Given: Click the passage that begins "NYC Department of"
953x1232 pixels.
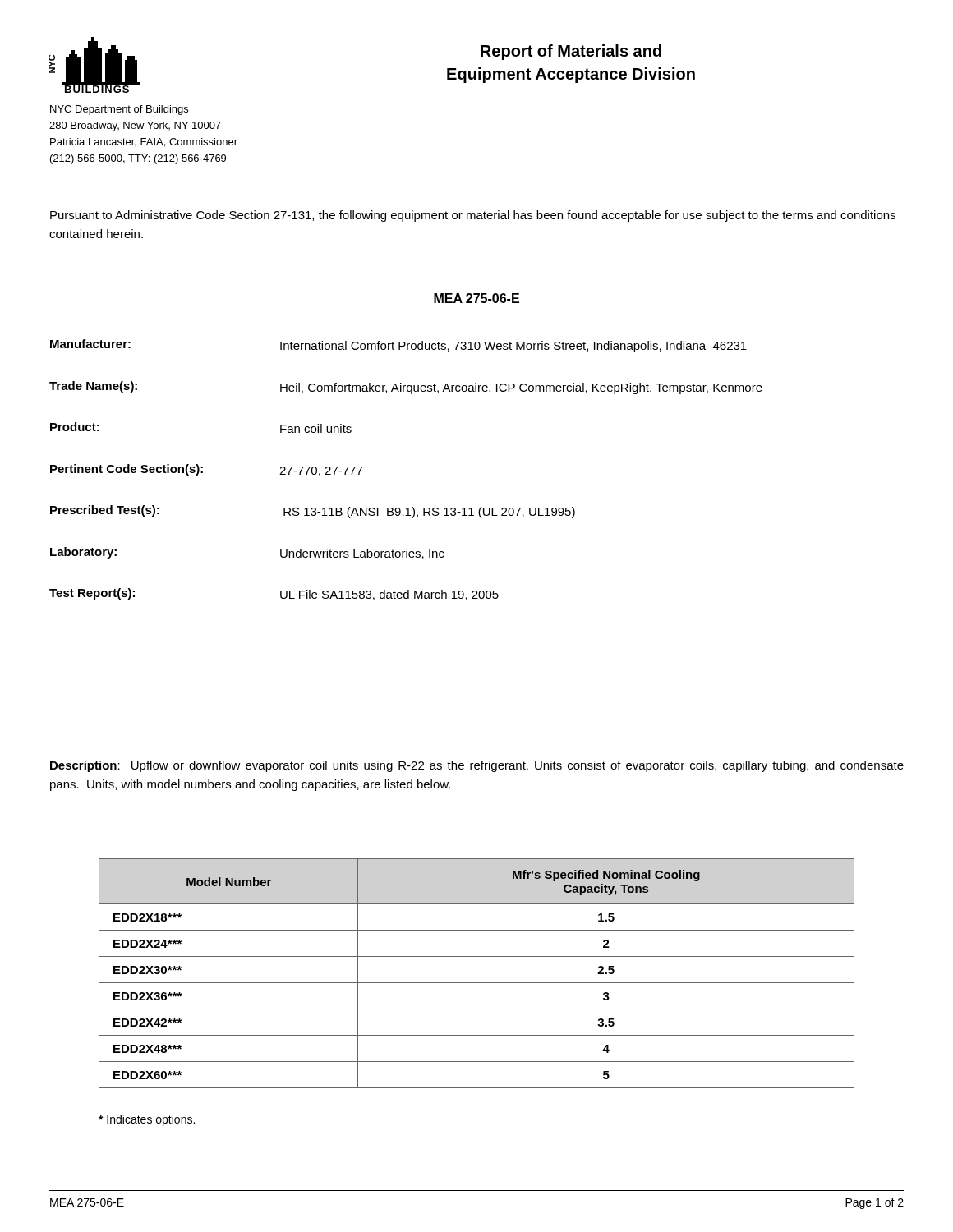Looking at the screenshot, I should (143, 134).
